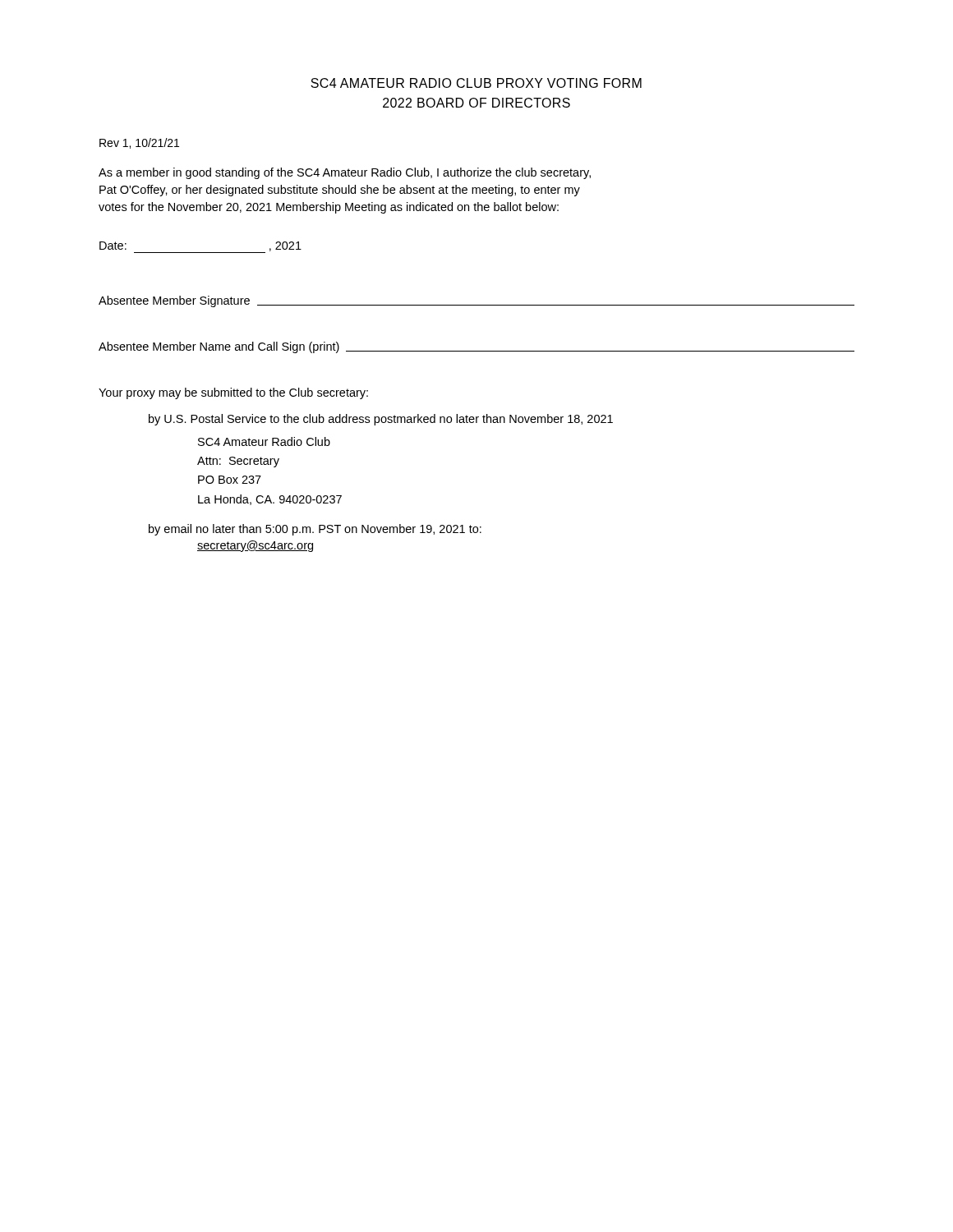Click on the text block that reads "Absentee Member Name and Call Sign"
The width and height of the screenshot is (953, 1232).
tap(476, 347)
